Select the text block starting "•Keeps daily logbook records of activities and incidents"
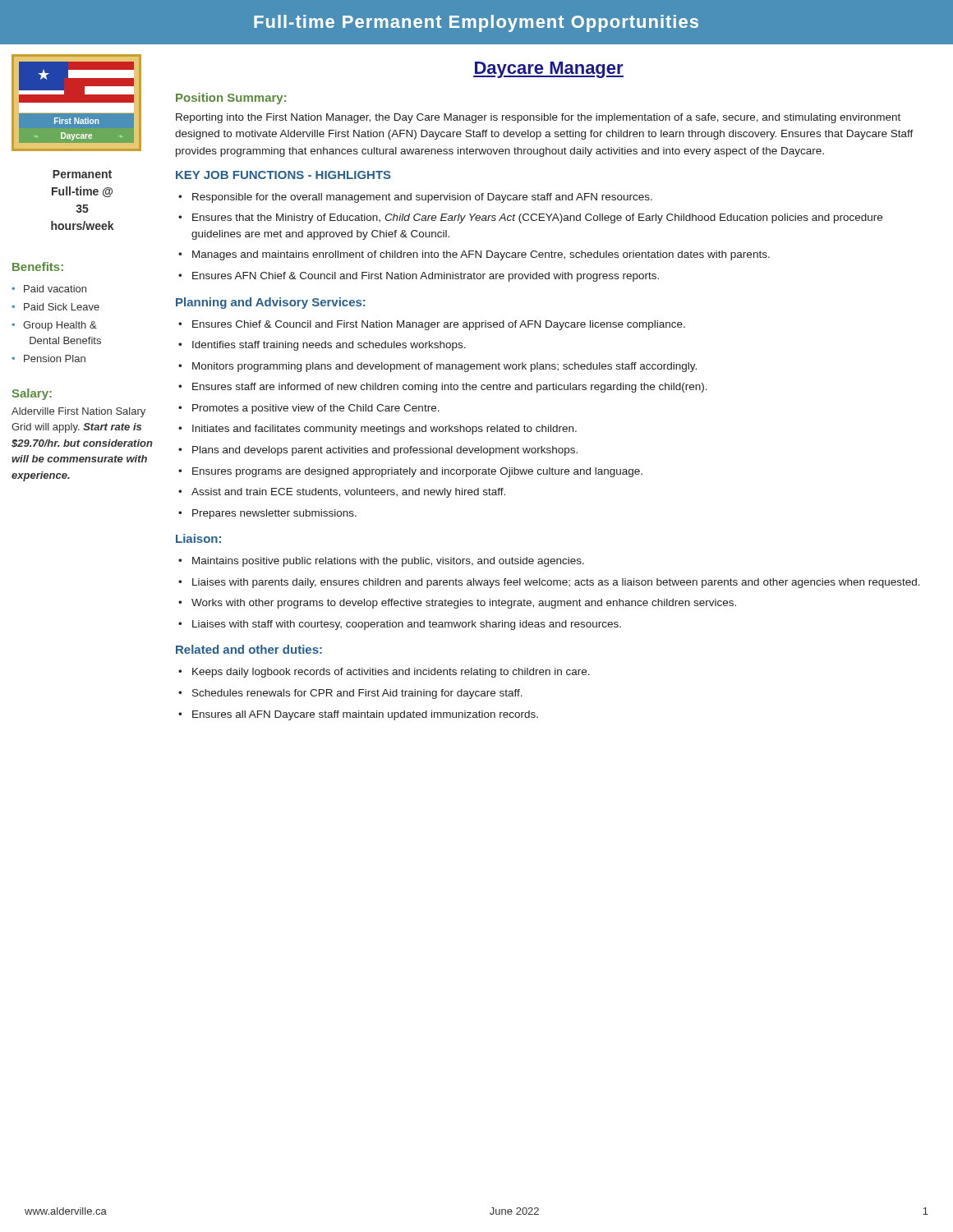The image size is (953, 1232). [x=384, y=672]
